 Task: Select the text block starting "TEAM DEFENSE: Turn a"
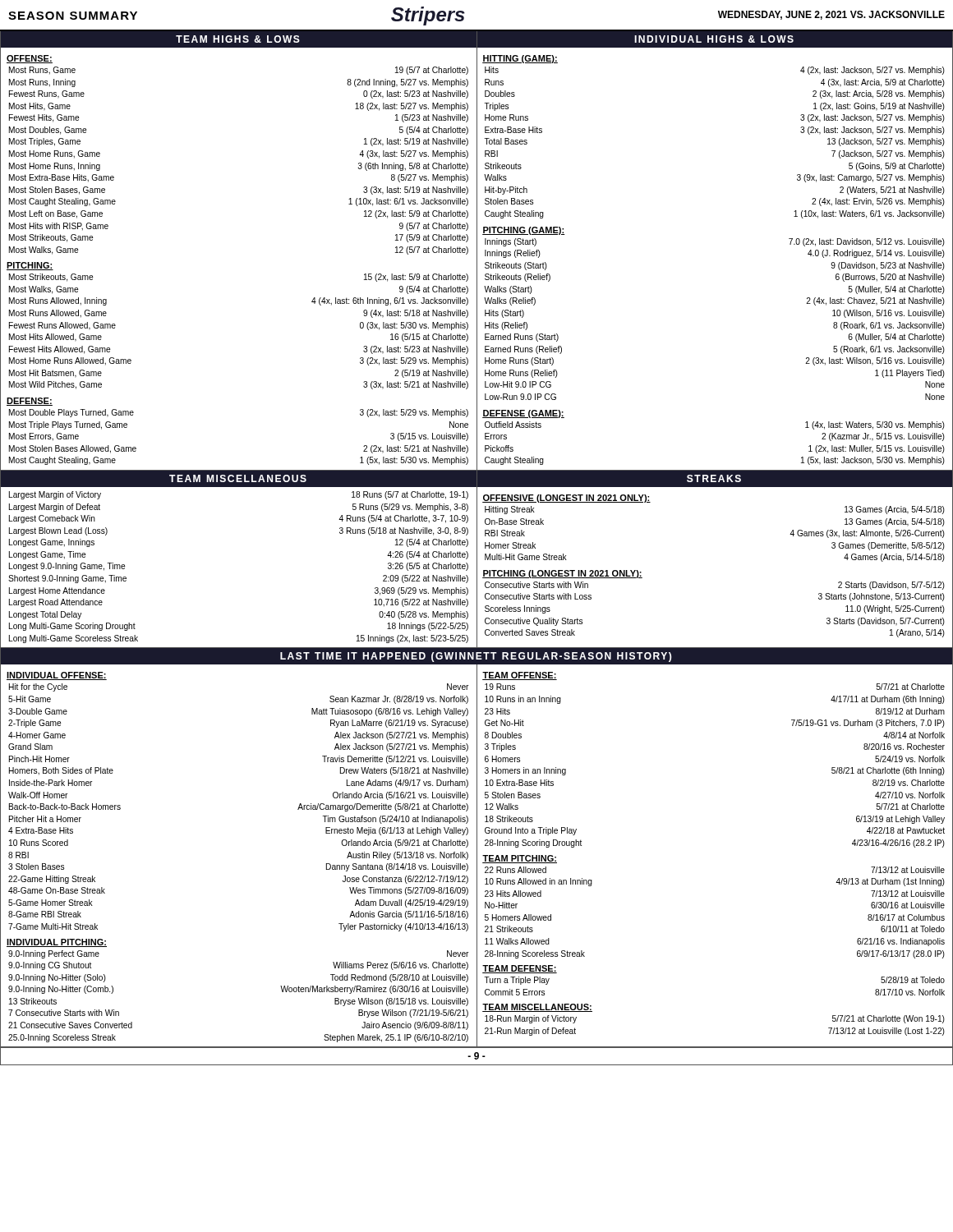(520, 969)
